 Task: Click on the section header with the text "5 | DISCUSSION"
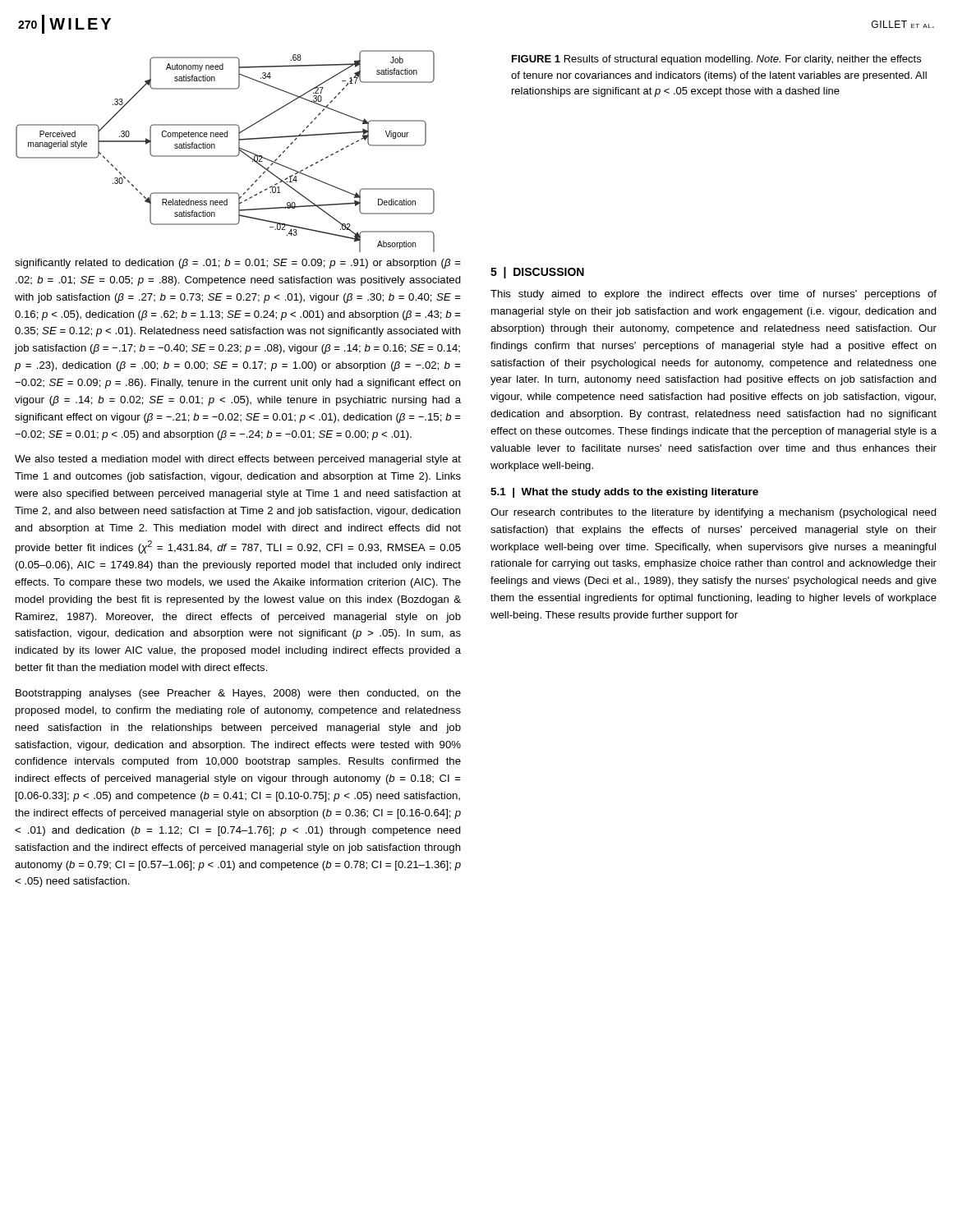(537, 272)
